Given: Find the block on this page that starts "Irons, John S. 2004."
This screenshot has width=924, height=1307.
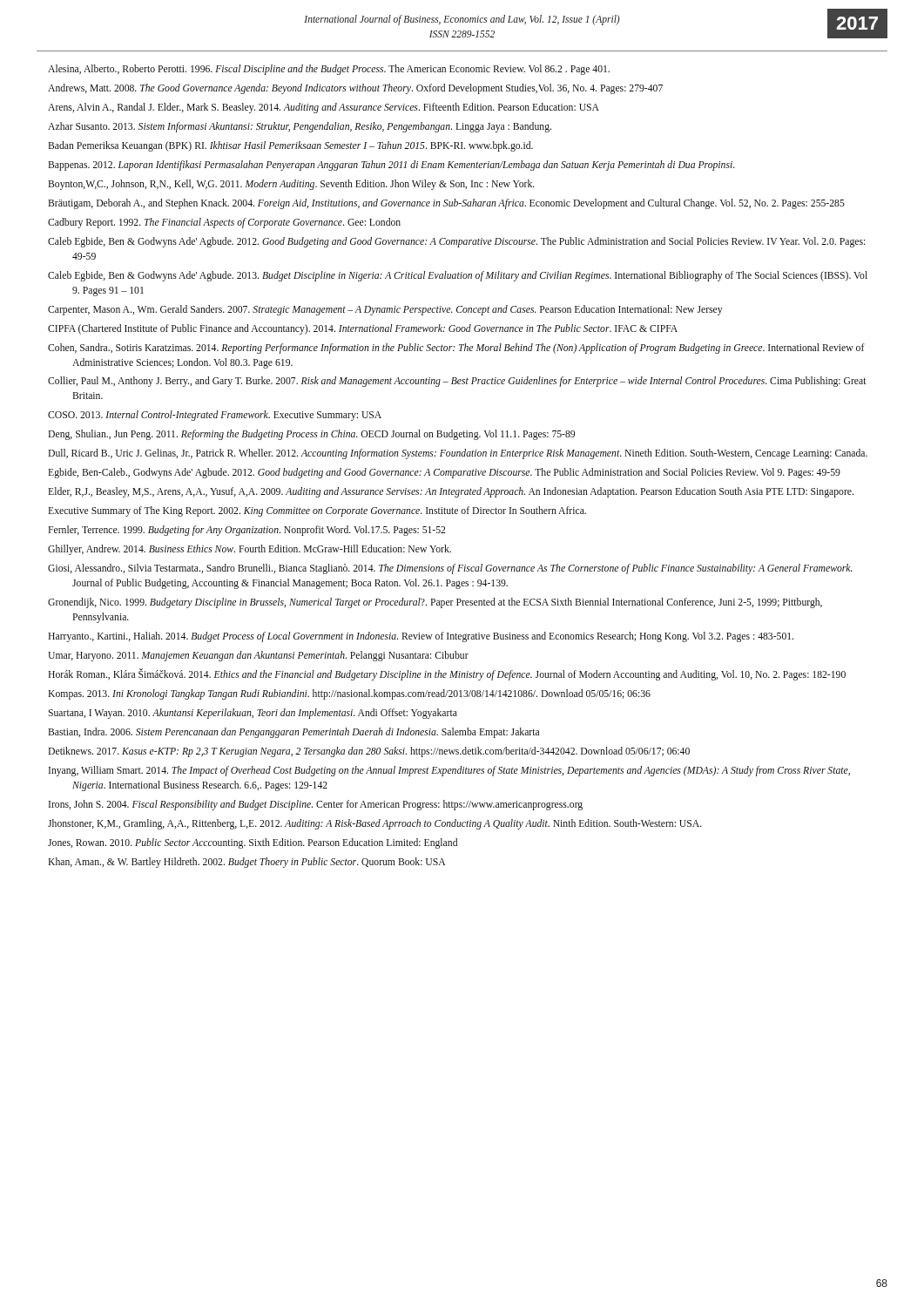Looking at the screenshot, I should tap(315, 804).
